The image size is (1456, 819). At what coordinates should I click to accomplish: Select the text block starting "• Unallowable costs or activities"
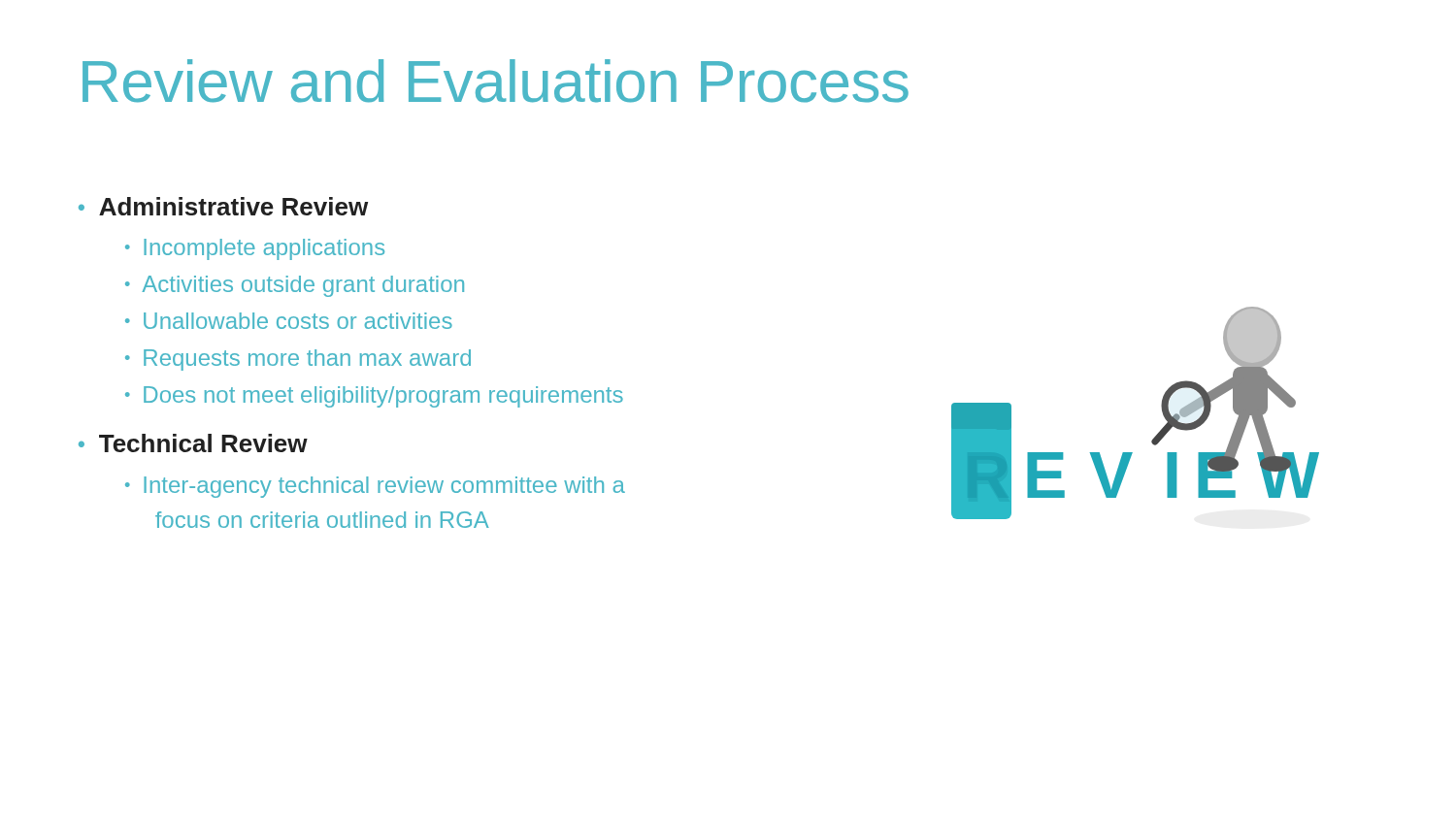(289, 322)
